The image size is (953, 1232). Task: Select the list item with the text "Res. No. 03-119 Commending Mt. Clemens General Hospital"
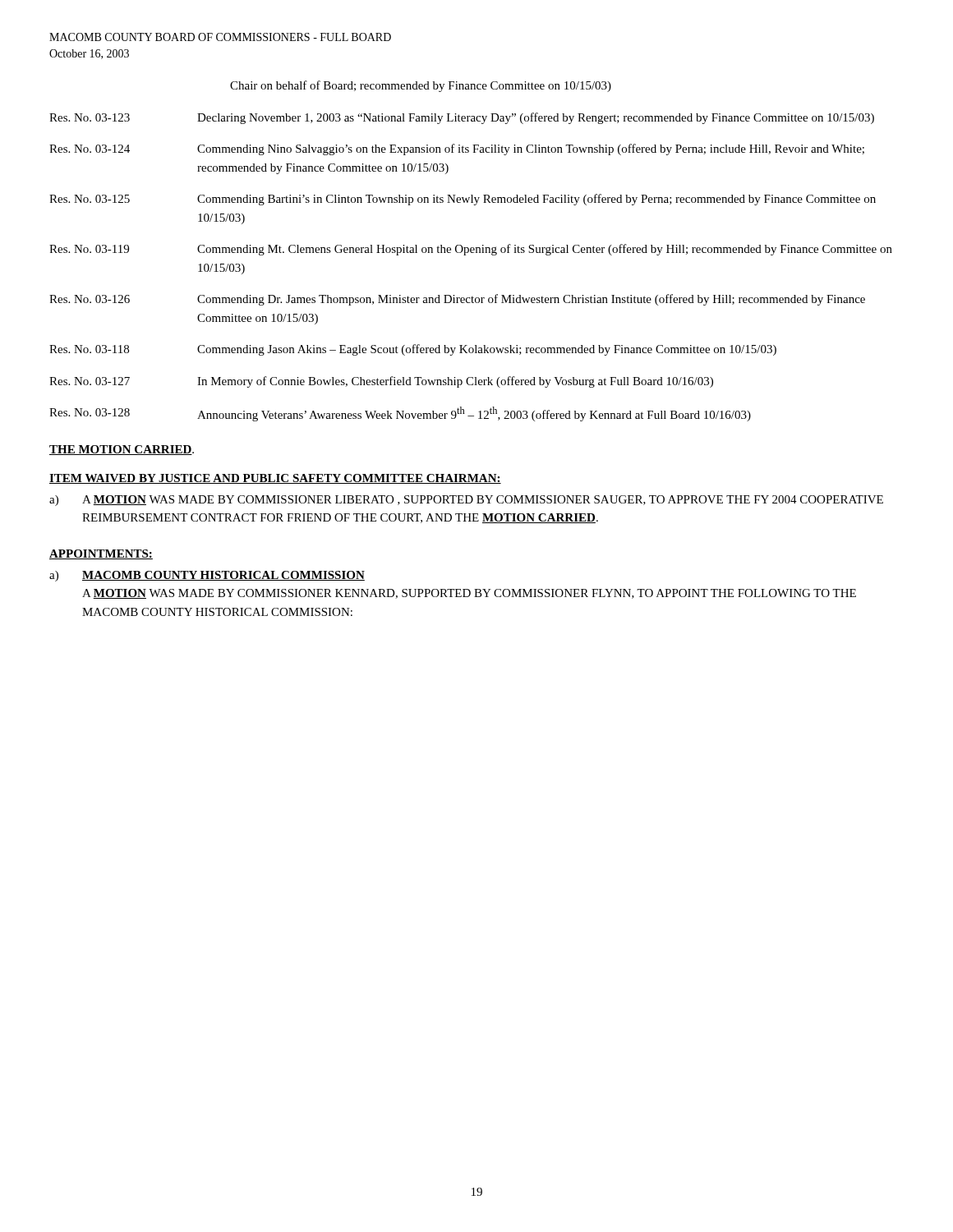coord(476,258)
